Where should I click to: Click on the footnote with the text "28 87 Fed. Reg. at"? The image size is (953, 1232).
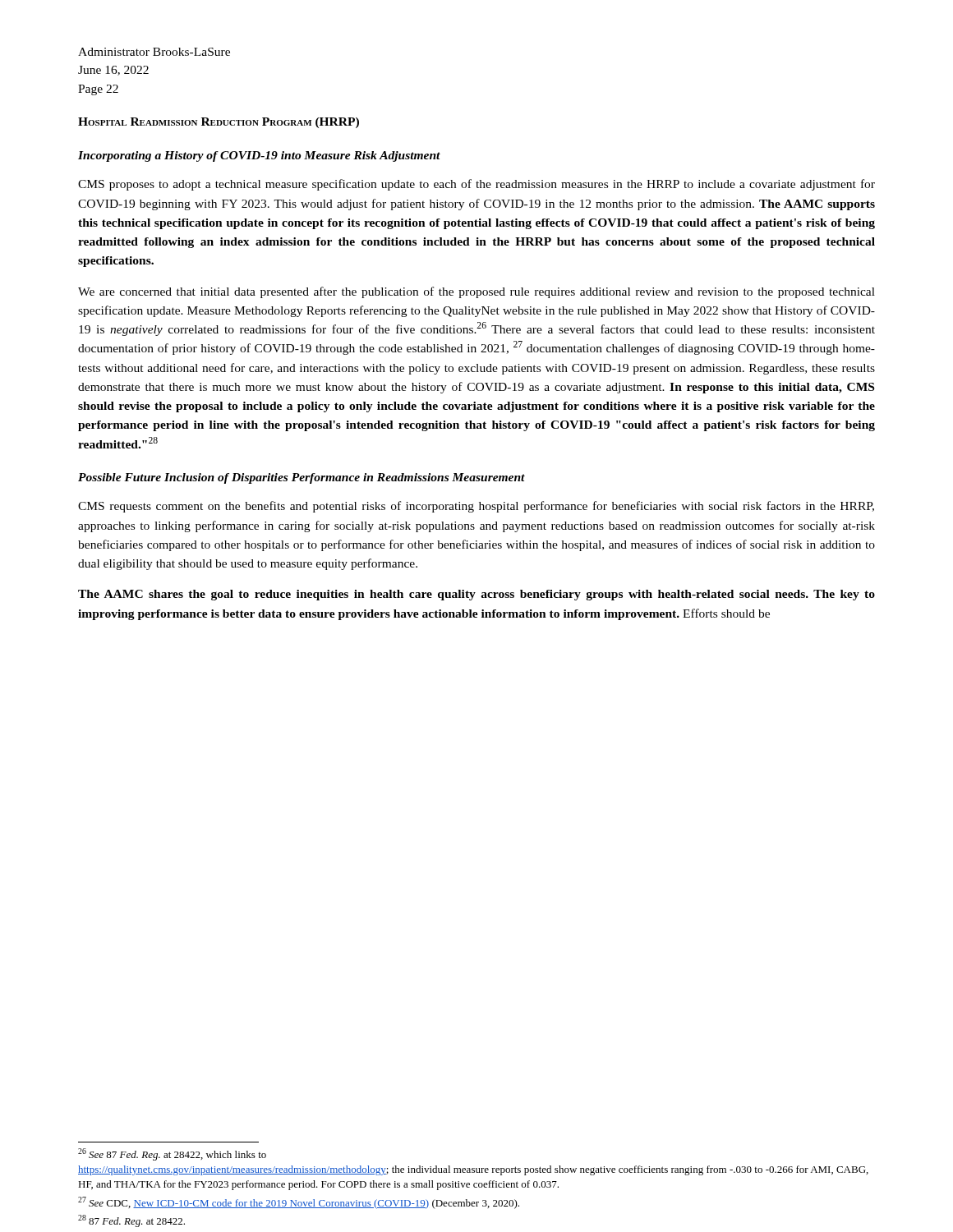tap(132, 1220)
